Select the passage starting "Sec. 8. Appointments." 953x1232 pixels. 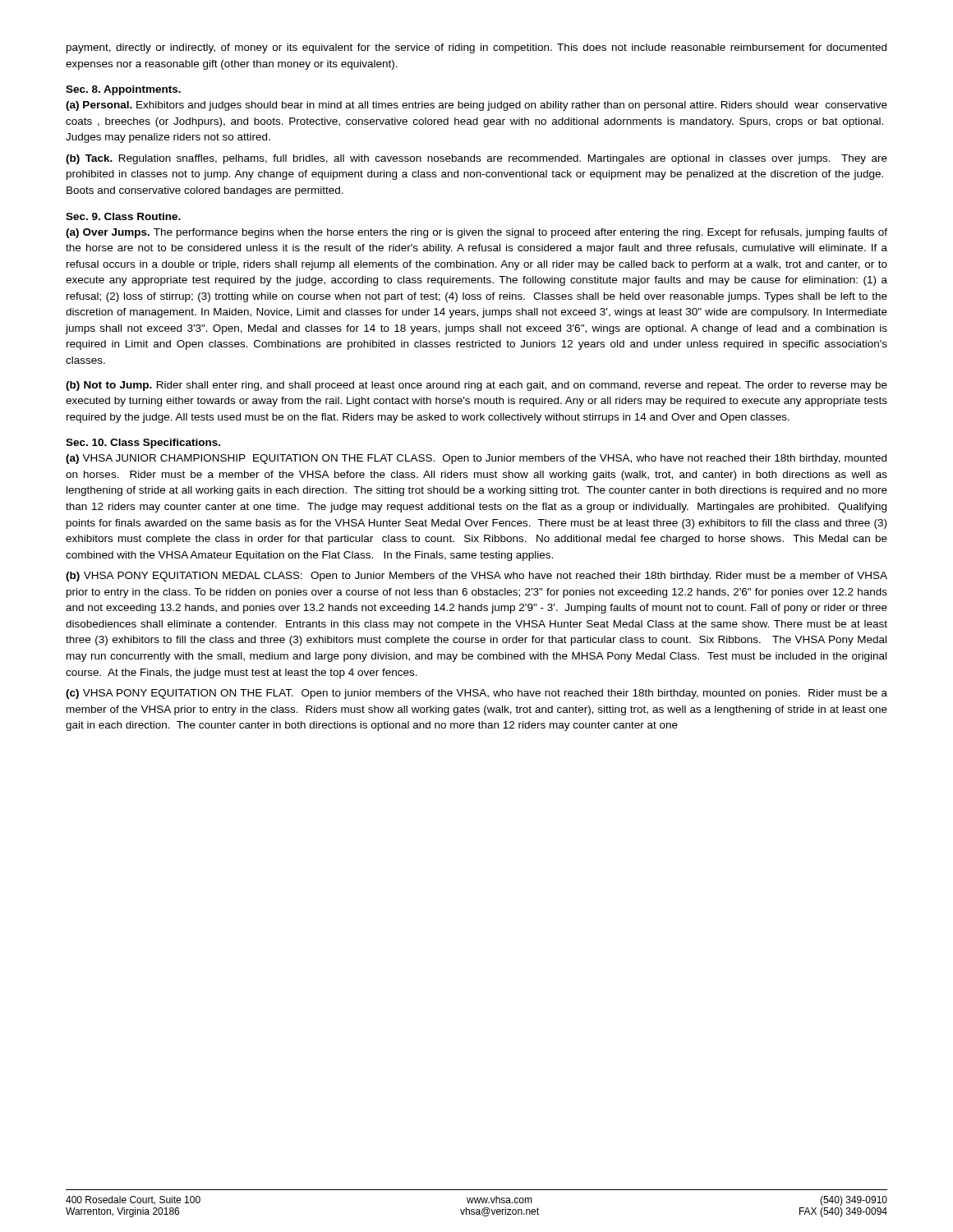pyautogui.click(x=123, y=89)
